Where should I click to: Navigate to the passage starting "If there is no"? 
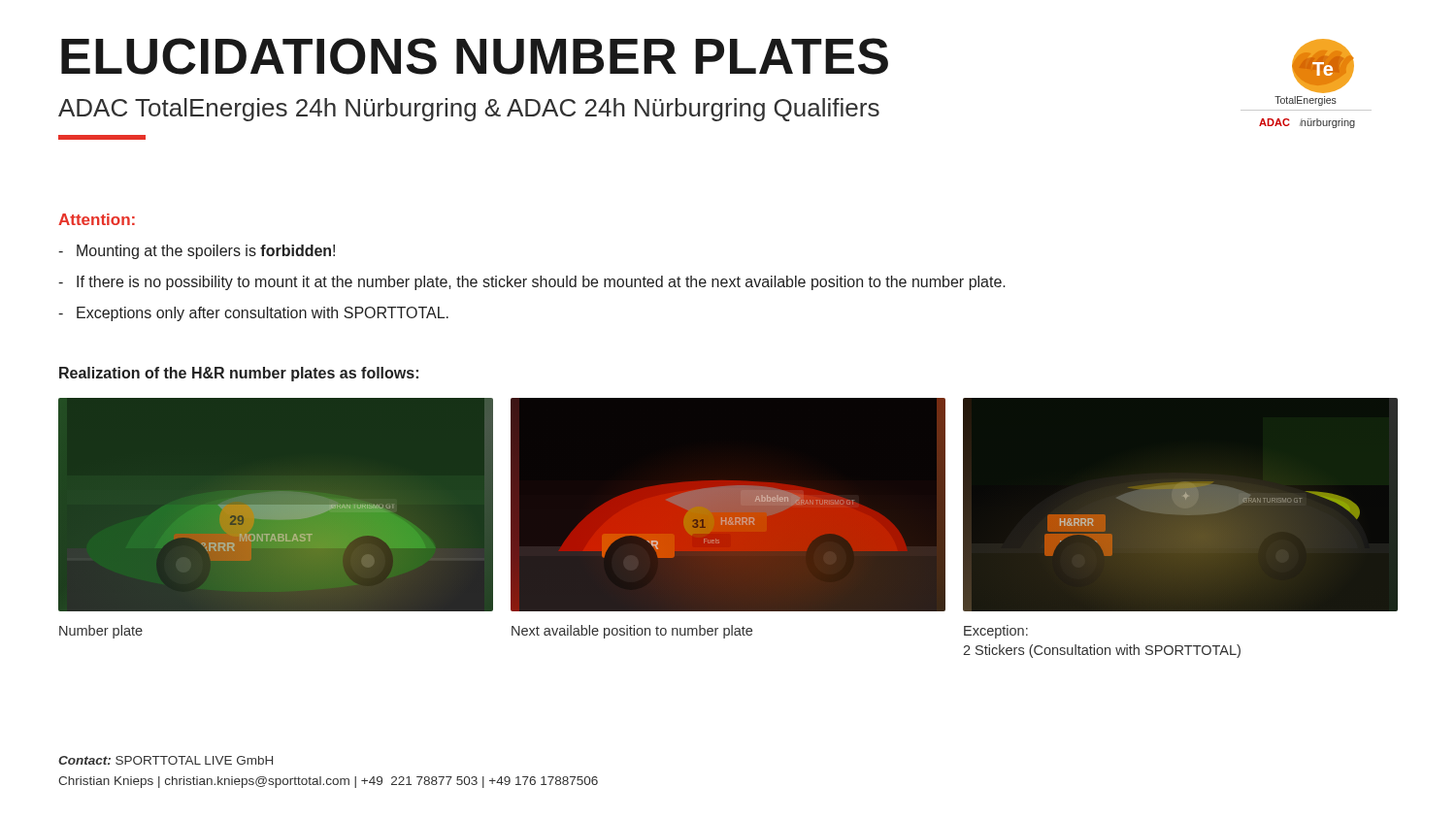pos(541,282)
